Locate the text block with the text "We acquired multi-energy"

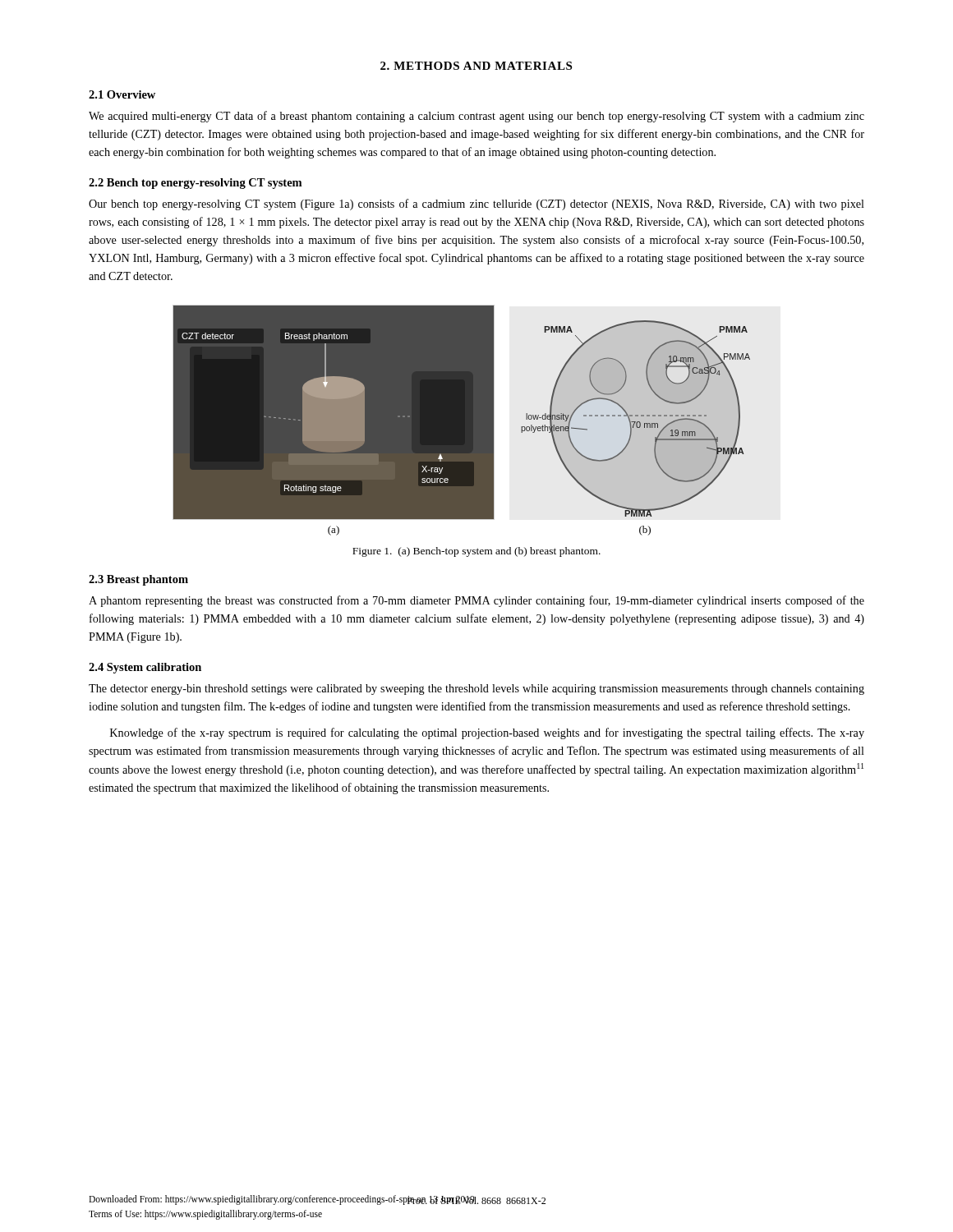click(x=476, y=134)
